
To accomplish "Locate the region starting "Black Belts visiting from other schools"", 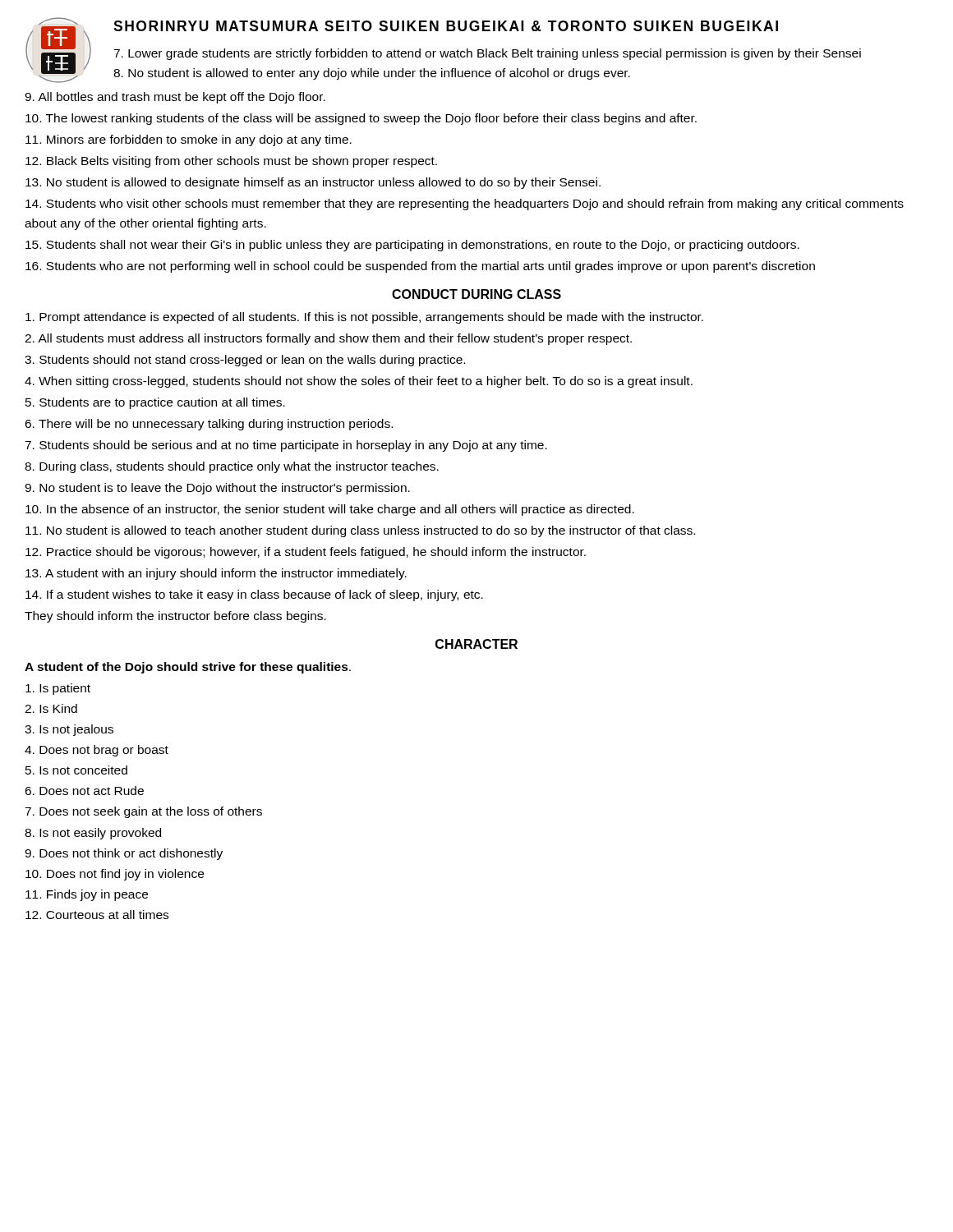I will (x=231, y=161).
